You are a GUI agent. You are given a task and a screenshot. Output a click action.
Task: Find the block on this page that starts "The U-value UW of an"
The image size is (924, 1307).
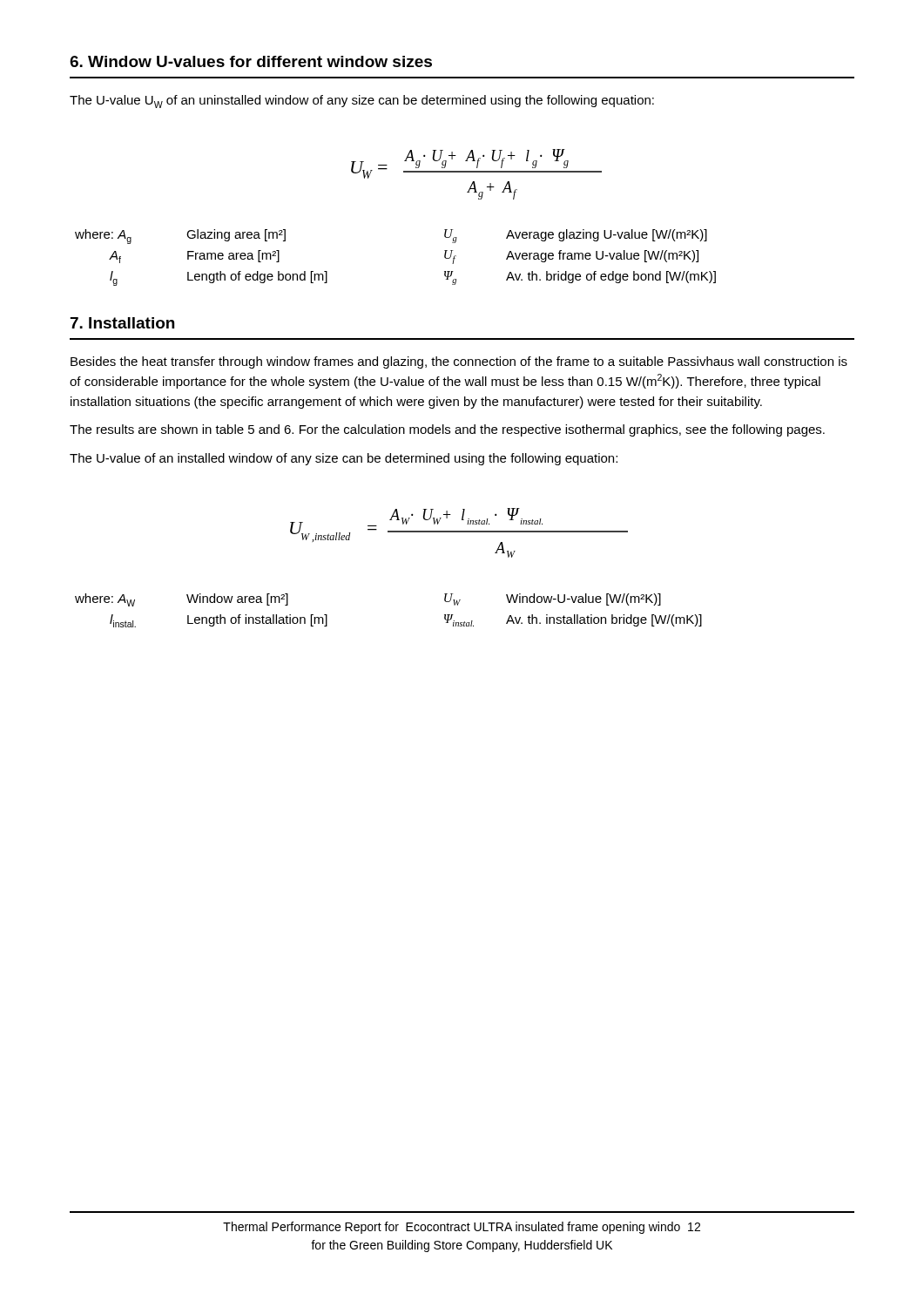pos(462,101)
